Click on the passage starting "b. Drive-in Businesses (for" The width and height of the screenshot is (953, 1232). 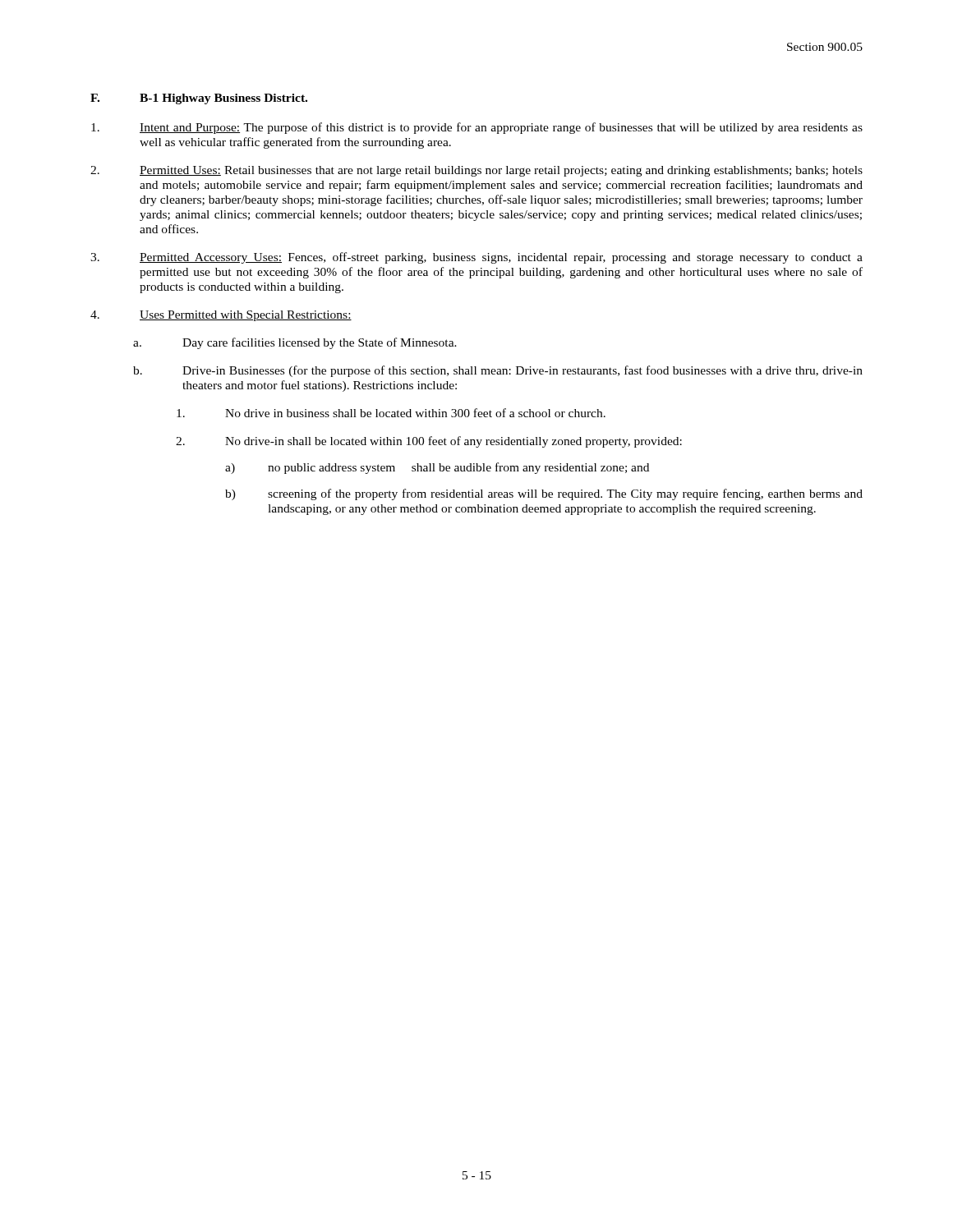point(498,378)
